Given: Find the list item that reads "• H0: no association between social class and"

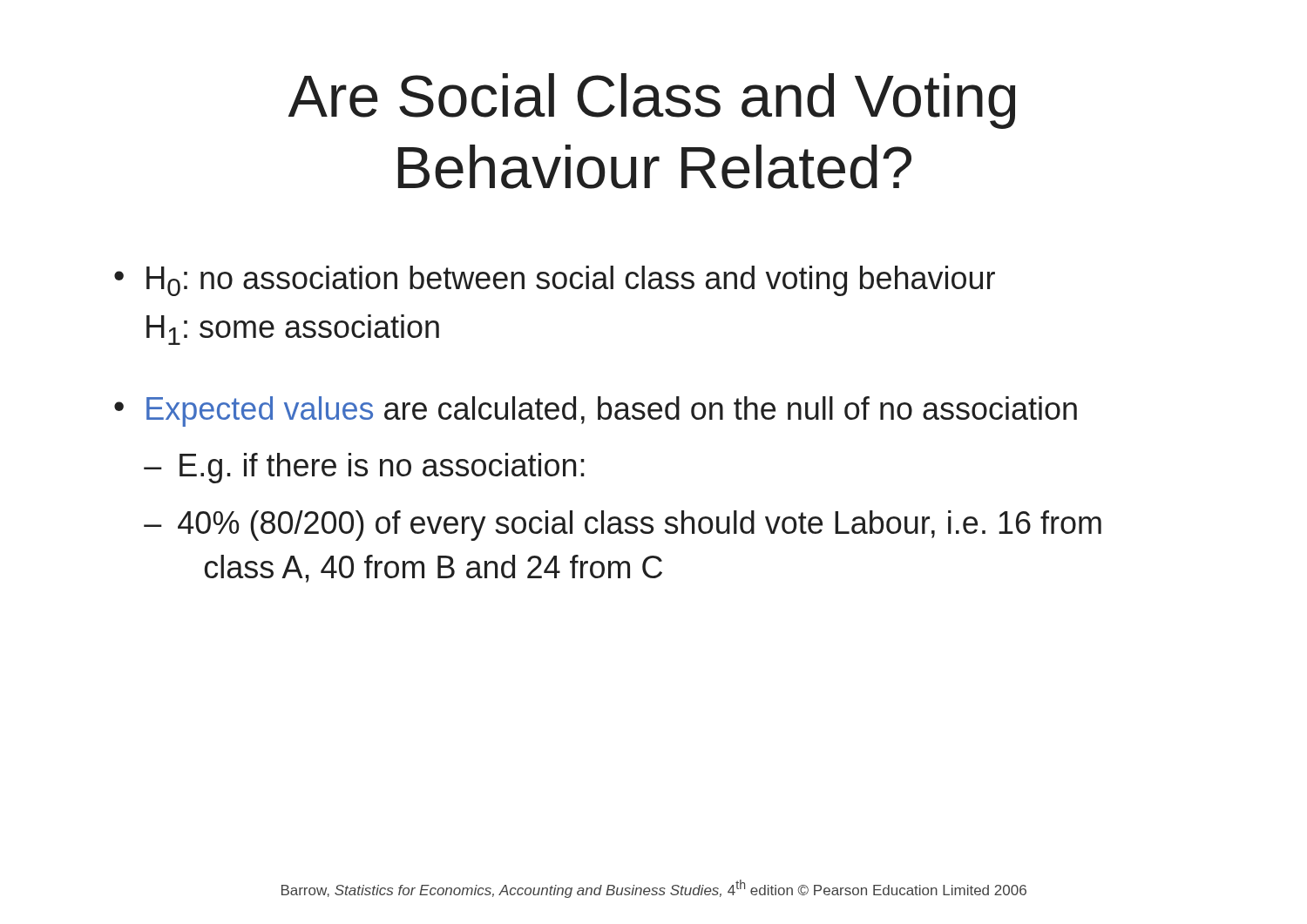Looking at the screenshot, I should [554, 306].
